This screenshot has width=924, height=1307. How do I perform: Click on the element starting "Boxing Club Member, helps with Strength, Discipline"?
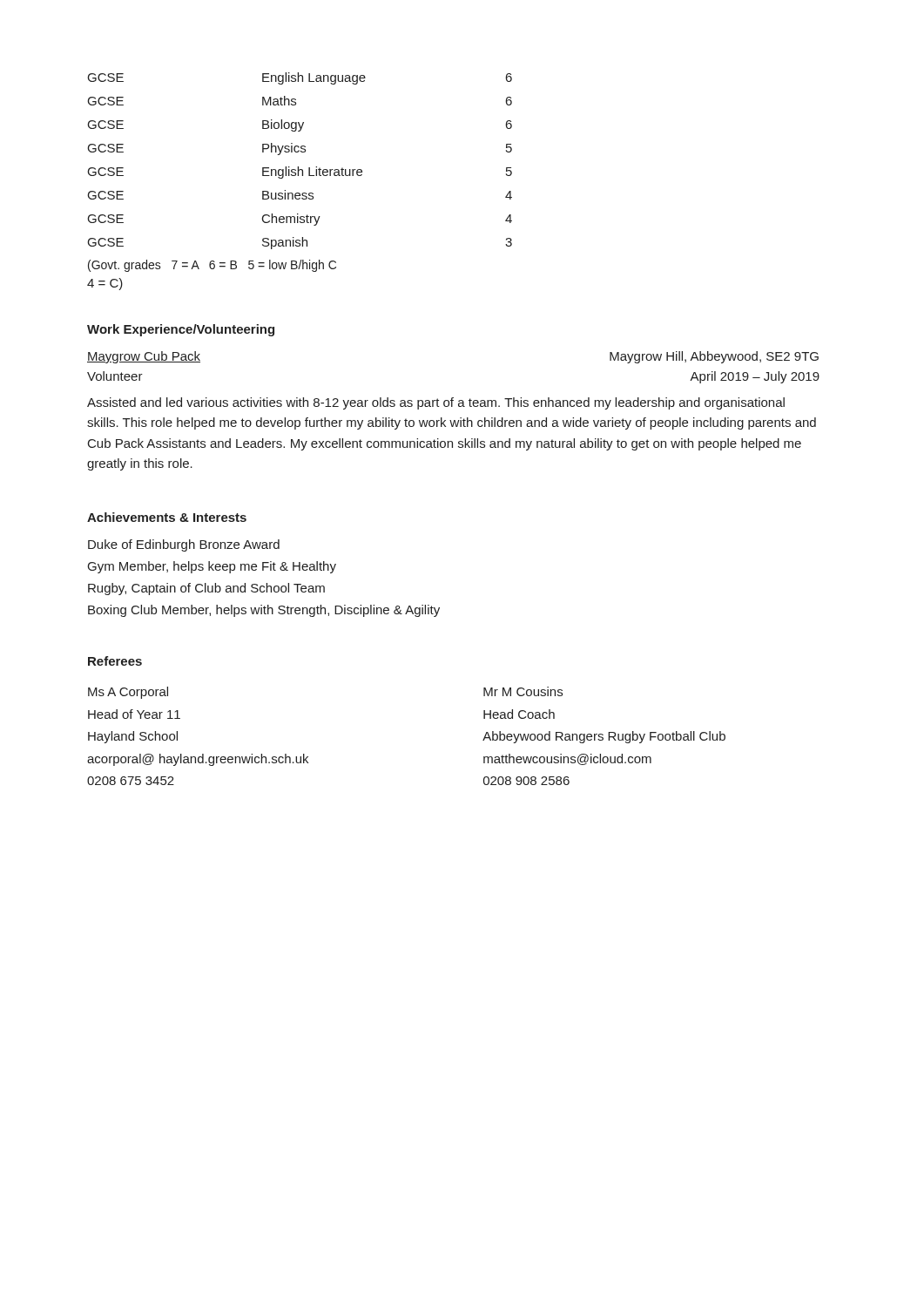[264, 610]
